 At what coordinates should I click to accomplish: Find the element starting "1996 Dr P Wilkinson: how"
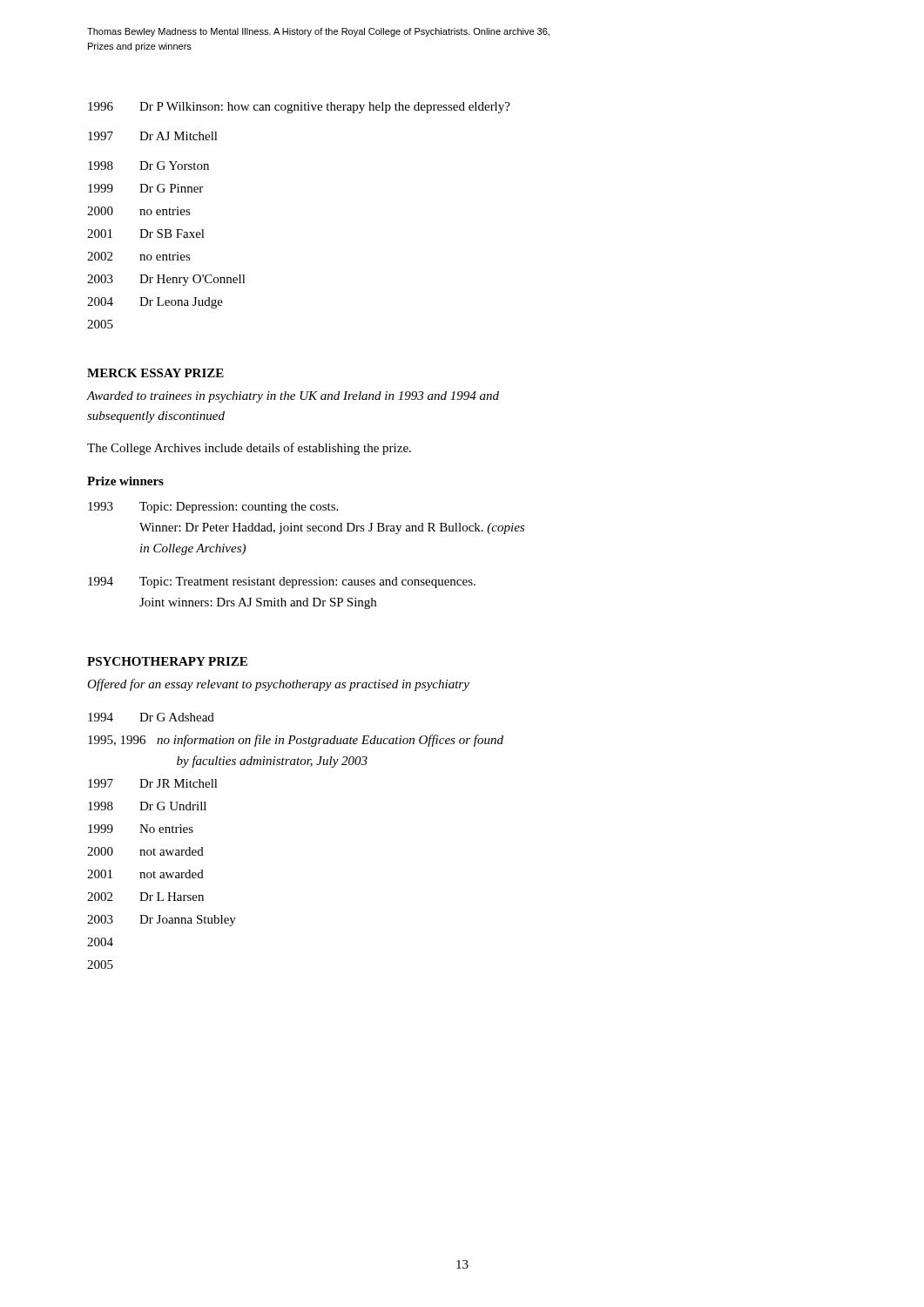tap(418, 106)
